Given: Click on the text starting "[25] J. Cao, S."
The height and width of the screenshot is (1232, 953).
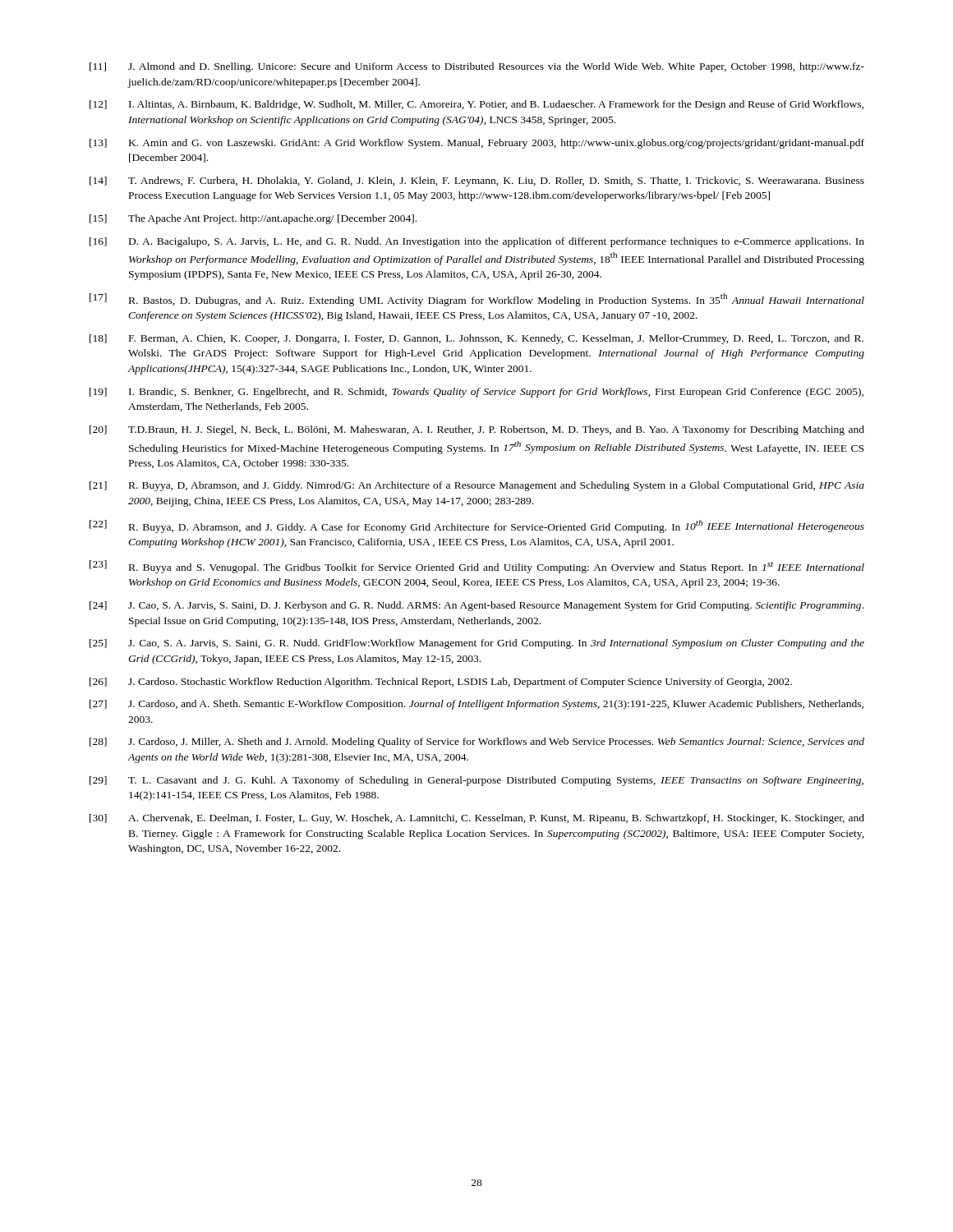Looking at the screenshot, I should point(476,651).
